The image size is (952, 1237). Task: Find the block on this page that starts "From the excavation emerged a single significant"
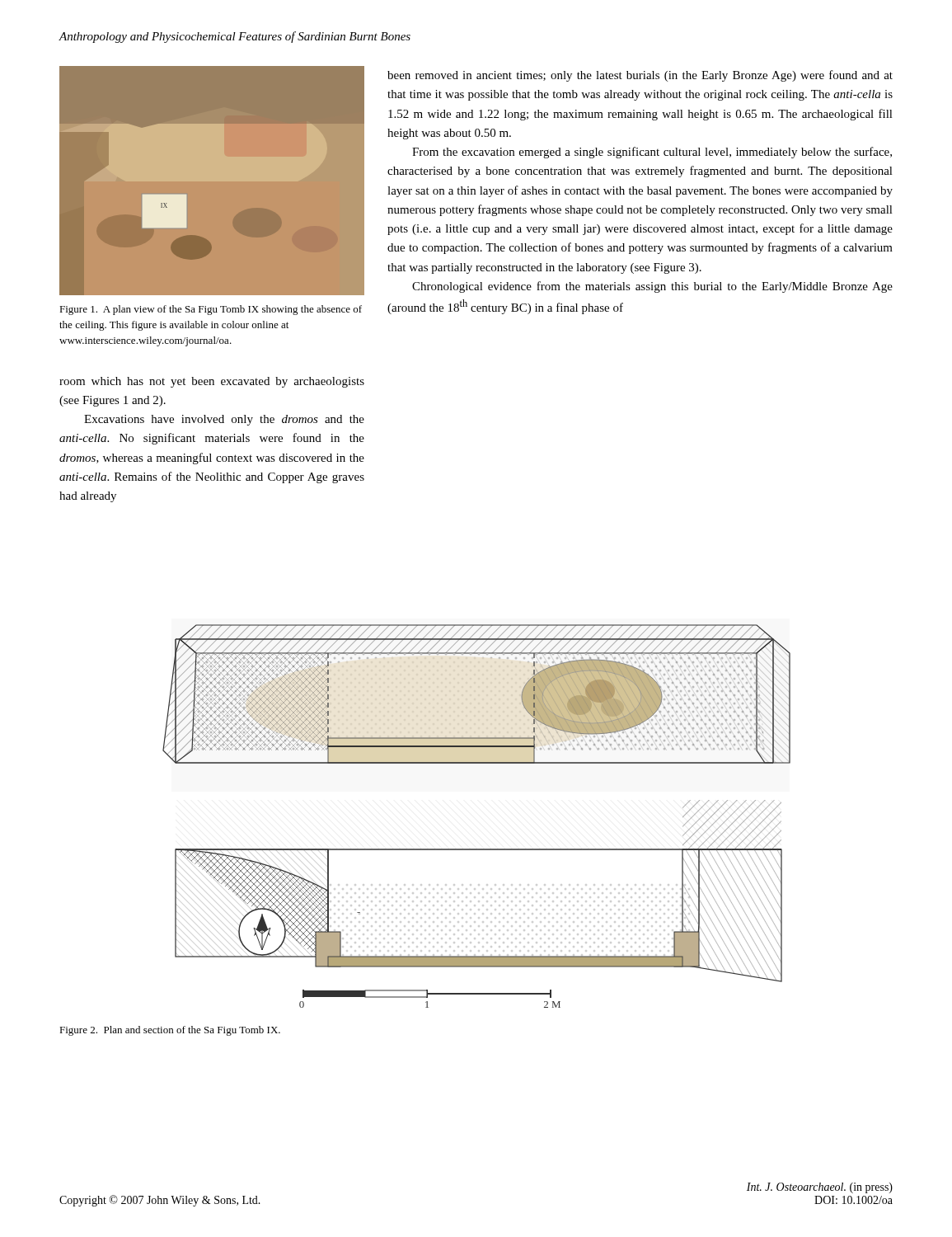point(640,210)
